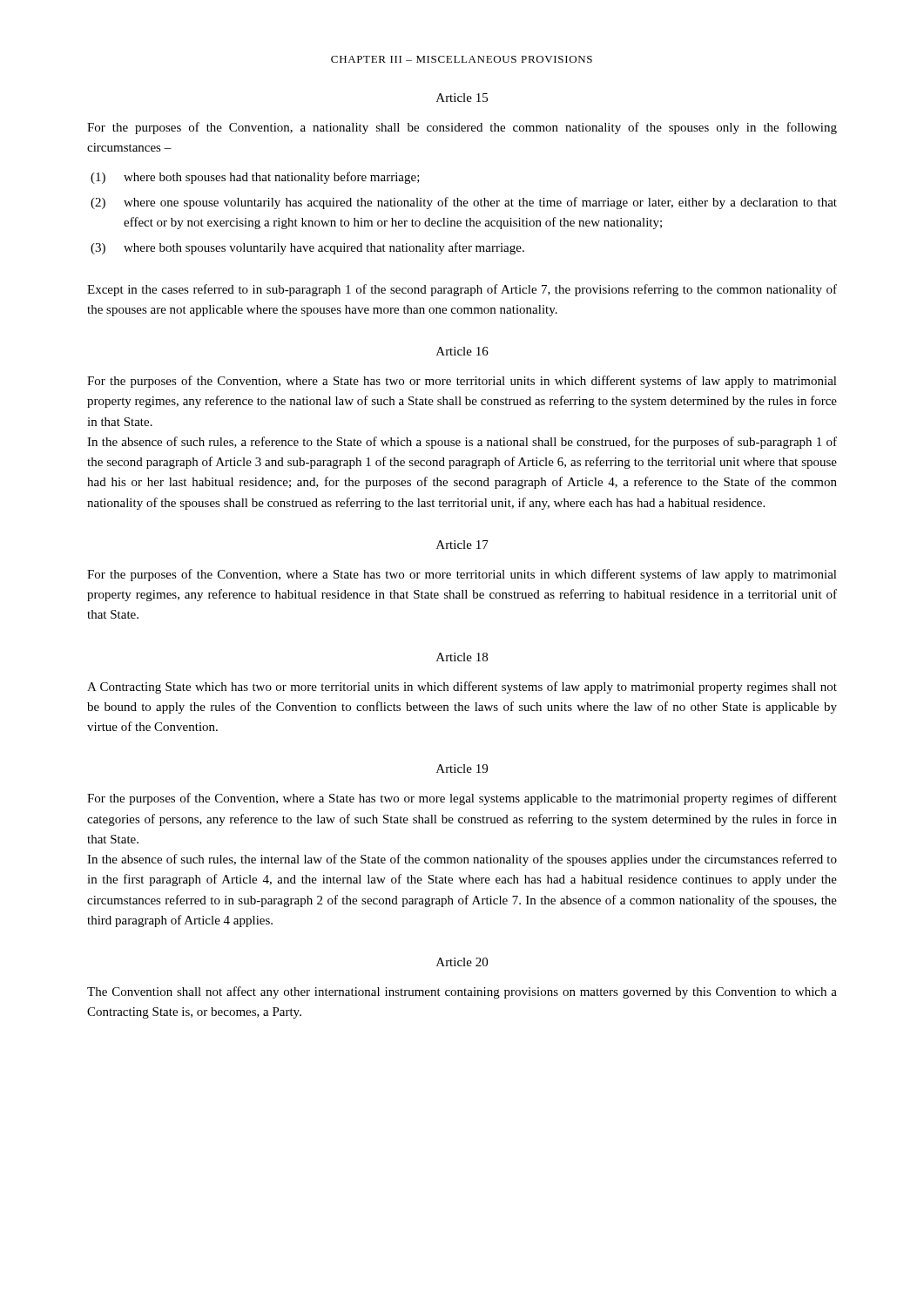The height and width of the screenshot is (1307, 924).
Task: Find the text starting "Article 16"
Action: pos(462,351)
